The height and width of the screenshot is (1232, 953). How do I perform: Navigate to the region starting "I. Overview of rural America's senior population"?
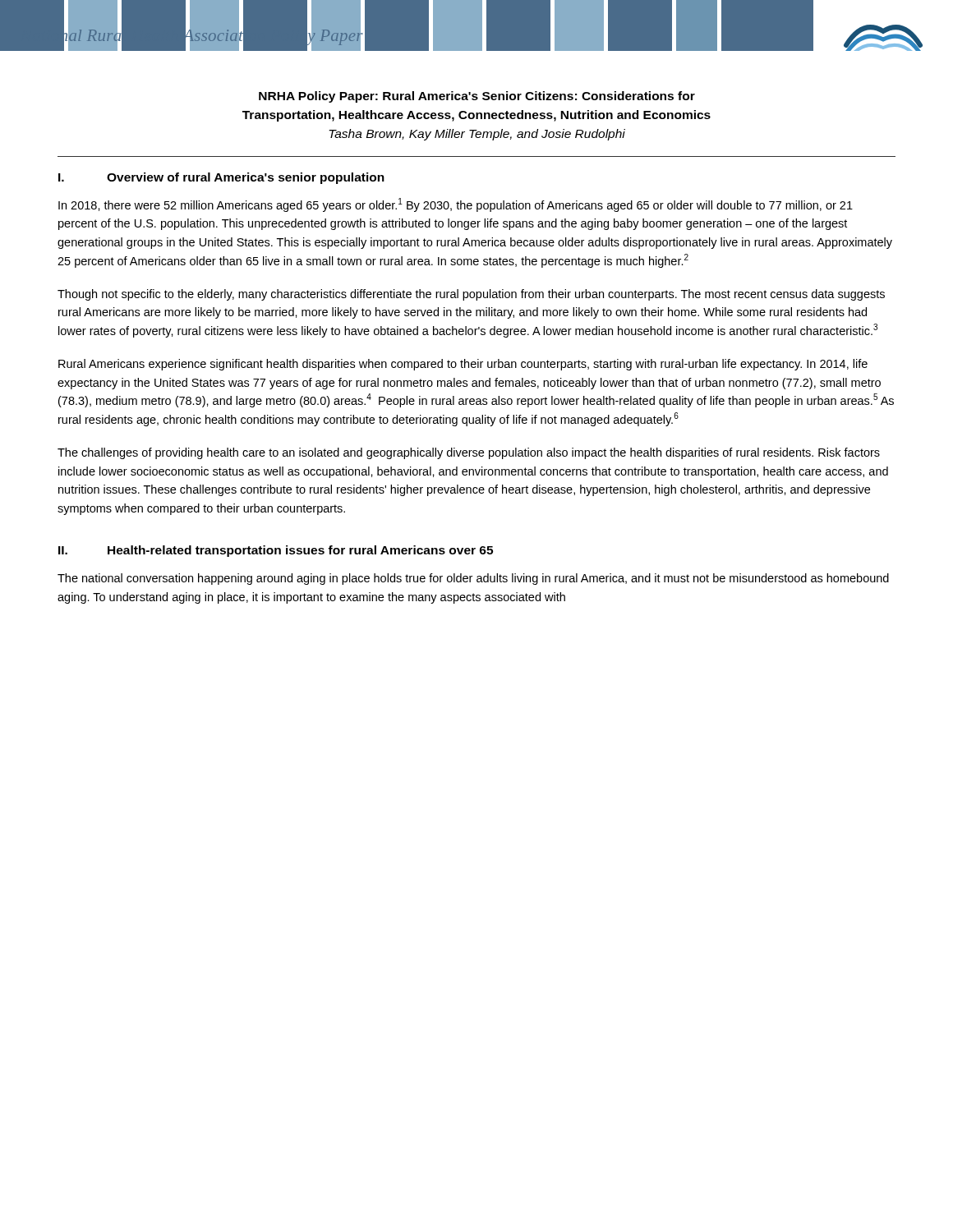pyautogui.click(x=221, y=177)
